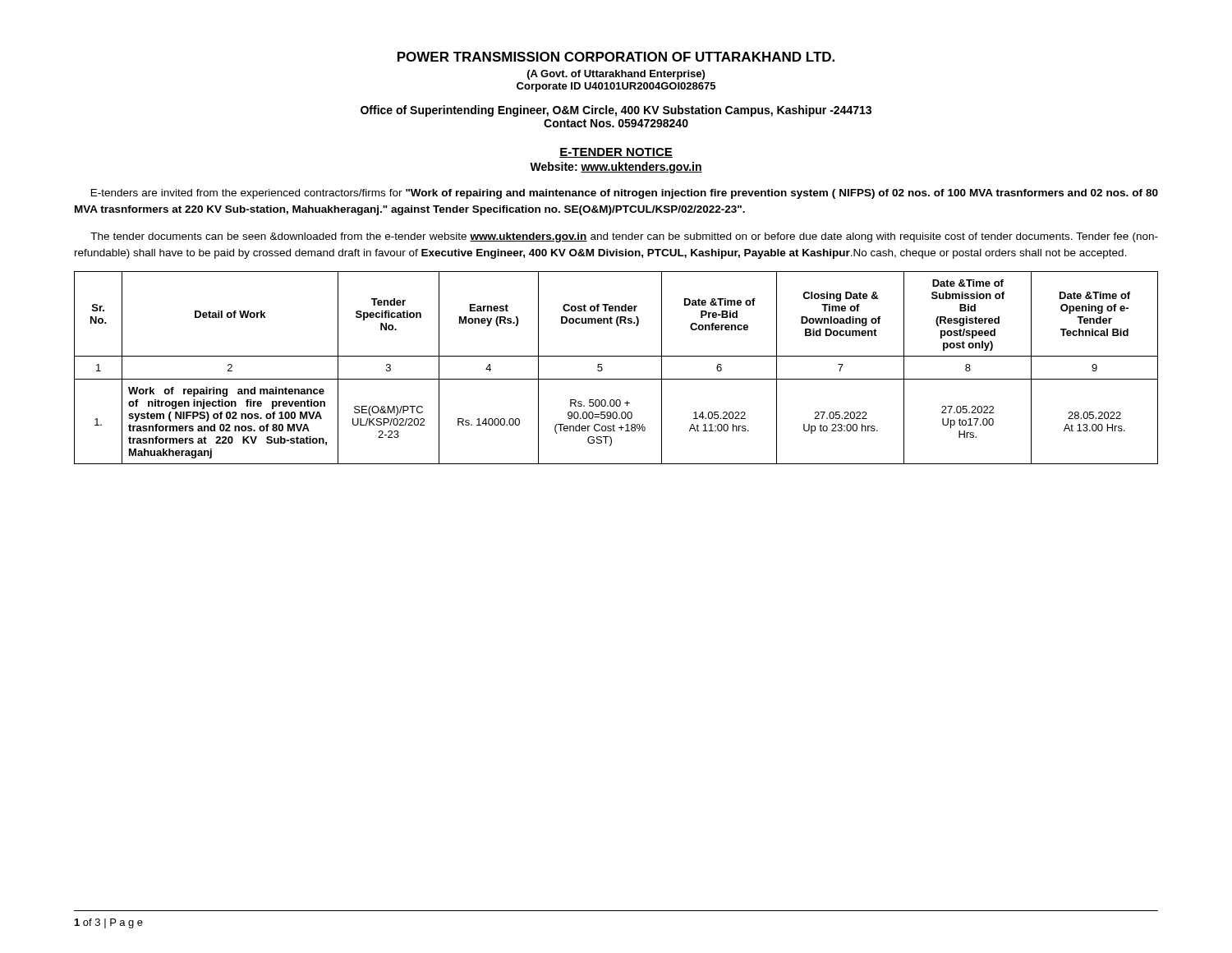1232x953 pixels.
Task: Select the text that reads "Corporate ID U40101UR2004GOI028675"
Action: pyautogui.click(x=616, y=86)
